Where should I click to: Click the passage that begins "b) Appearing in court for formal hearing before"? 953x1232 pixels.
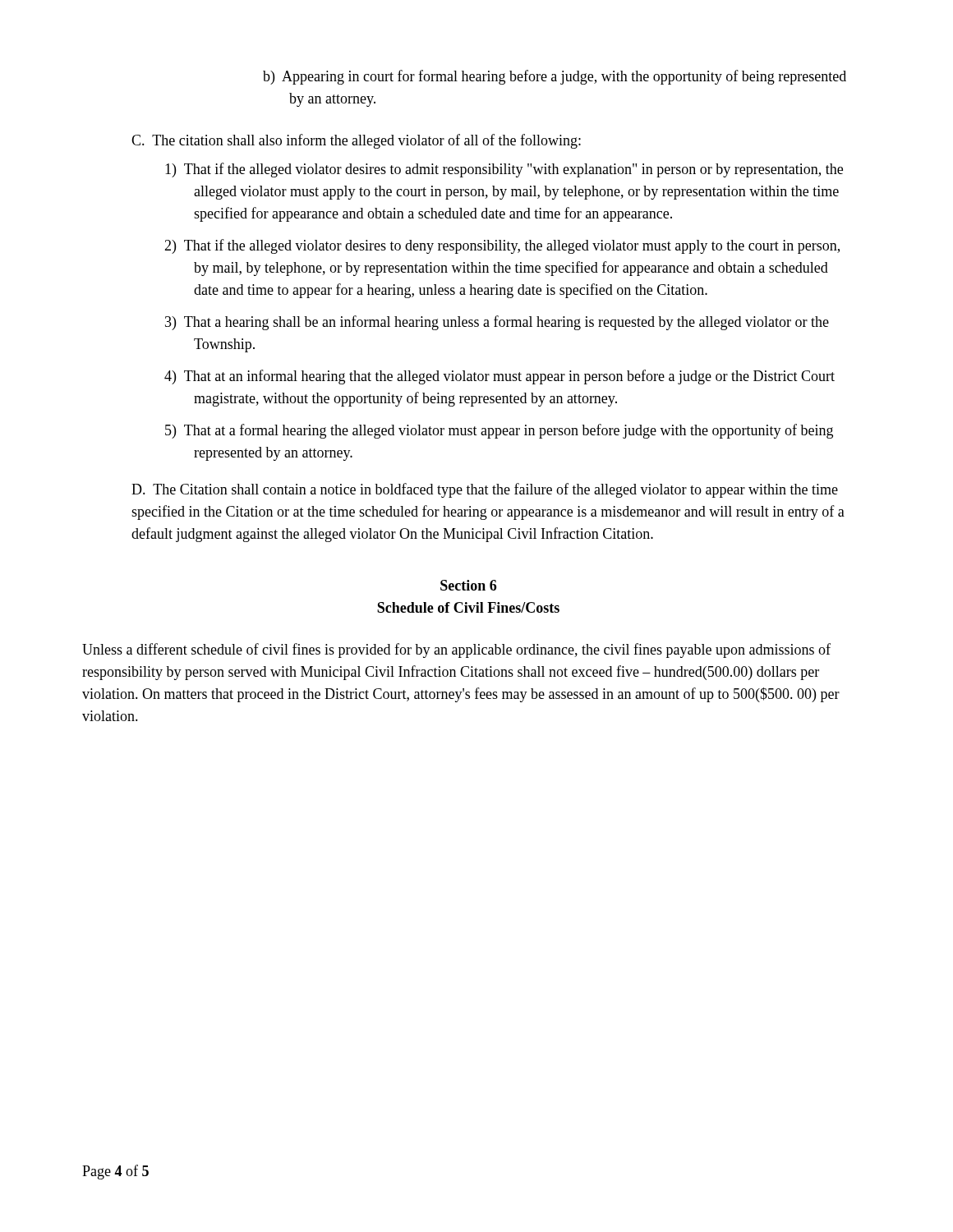click(555, 87)
